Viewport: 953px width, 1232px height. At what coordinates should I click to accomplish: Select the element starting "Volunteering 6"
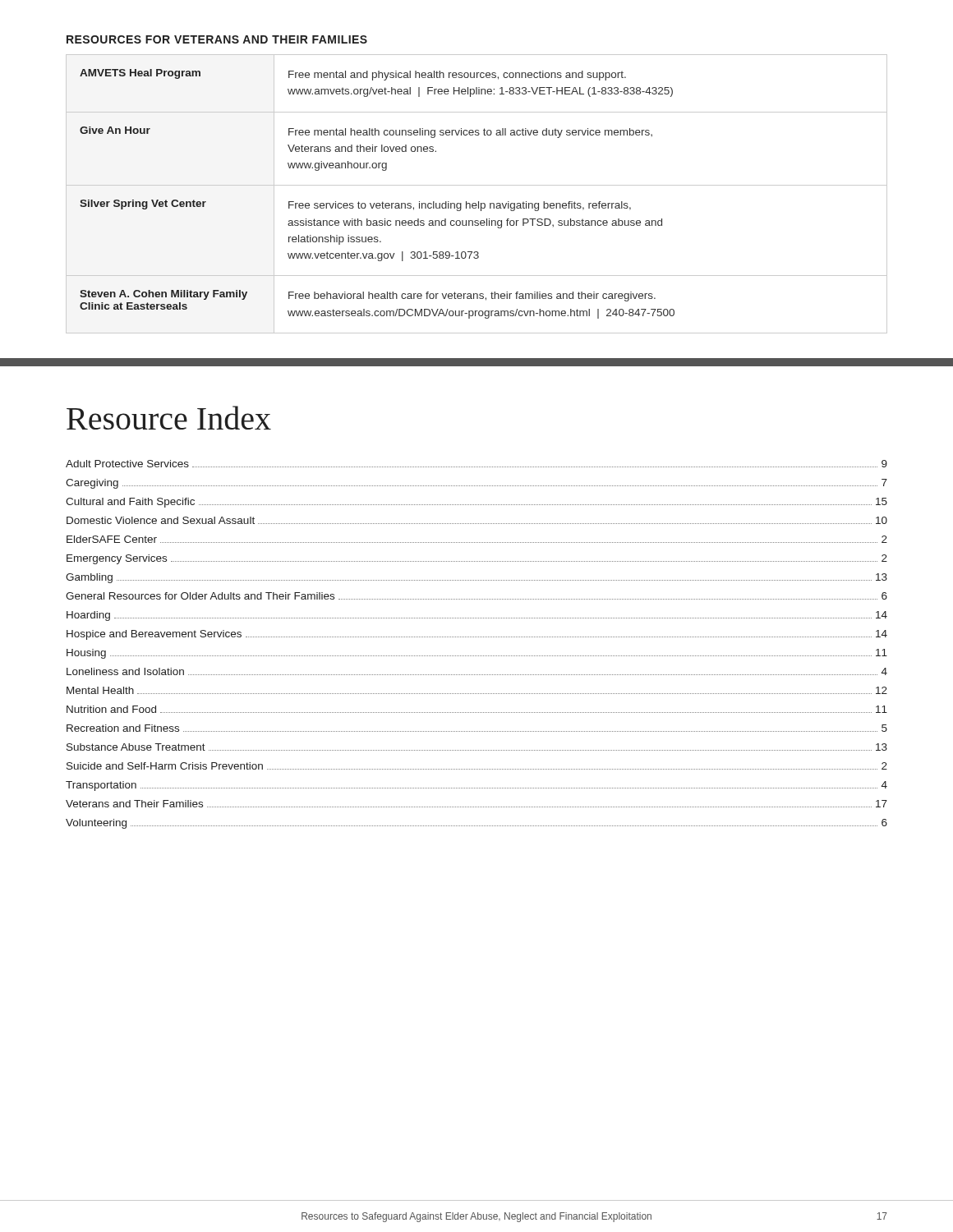point(476,822)
